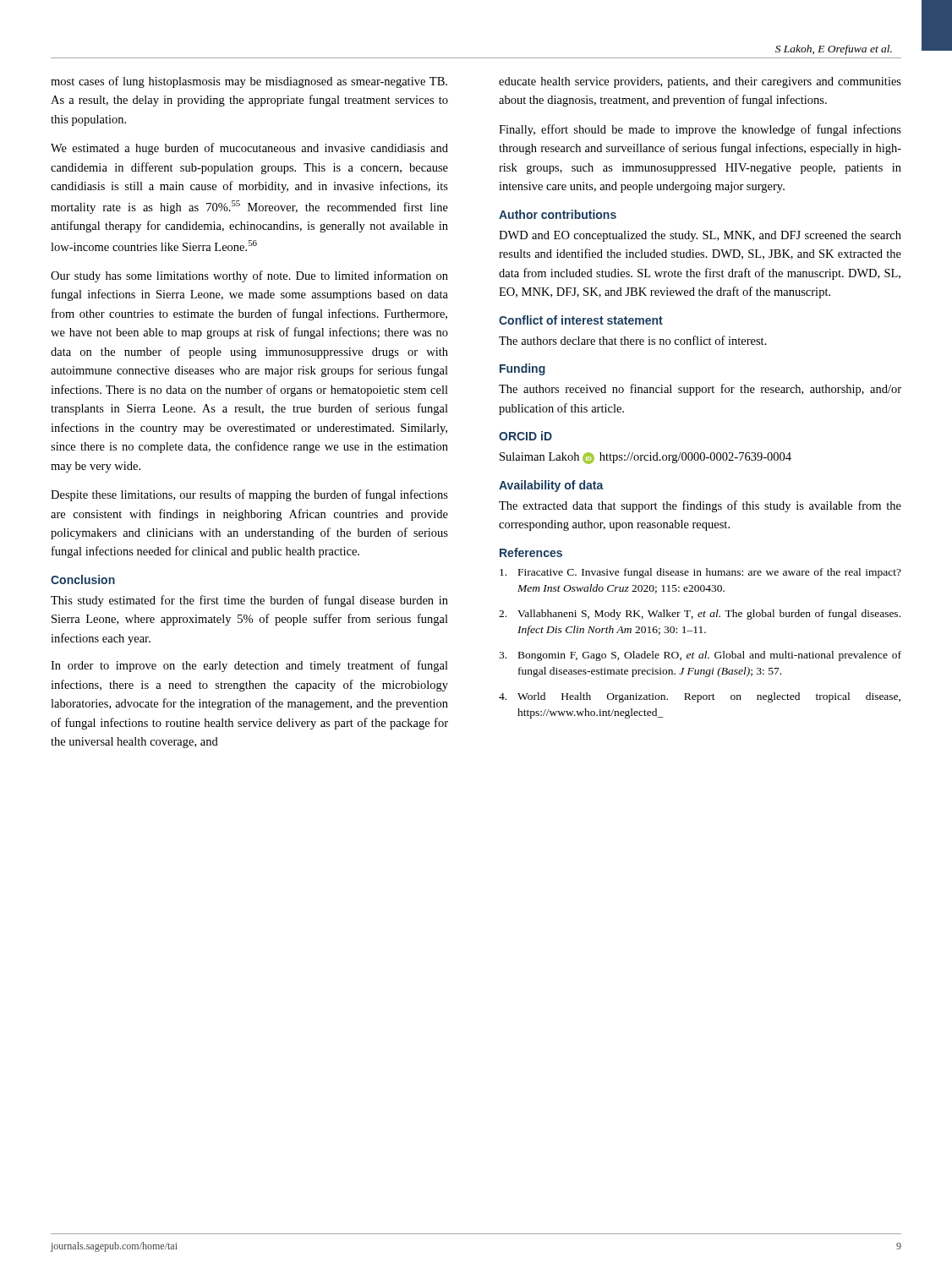Viewport: 952px width, 1268px height.
Task: Find the block on this page that starts "The authors declare that there"
Action: pyautogui.click(x=700, y=341)
